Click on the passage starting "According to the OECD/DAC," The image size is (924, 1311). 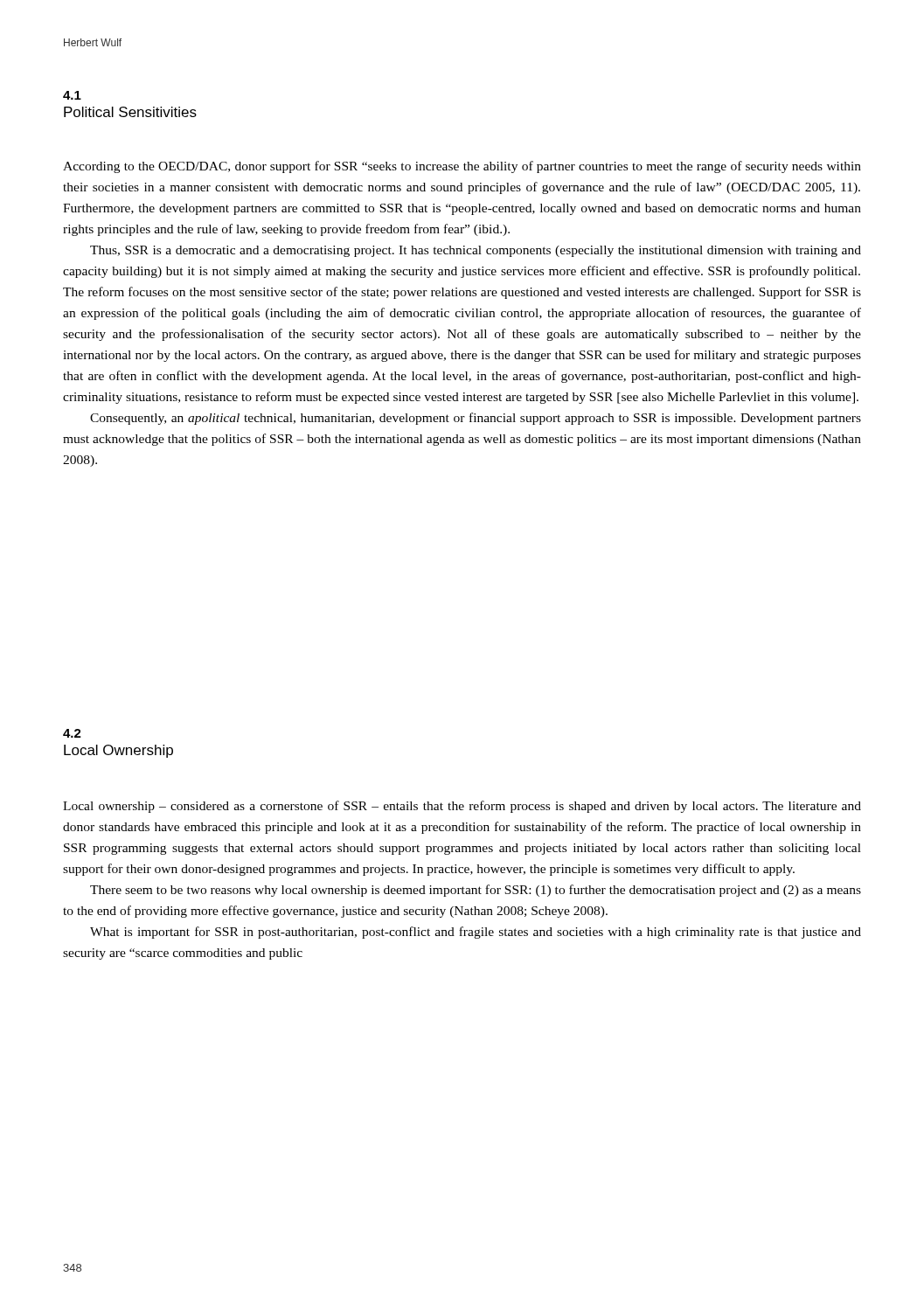point(462,313)
